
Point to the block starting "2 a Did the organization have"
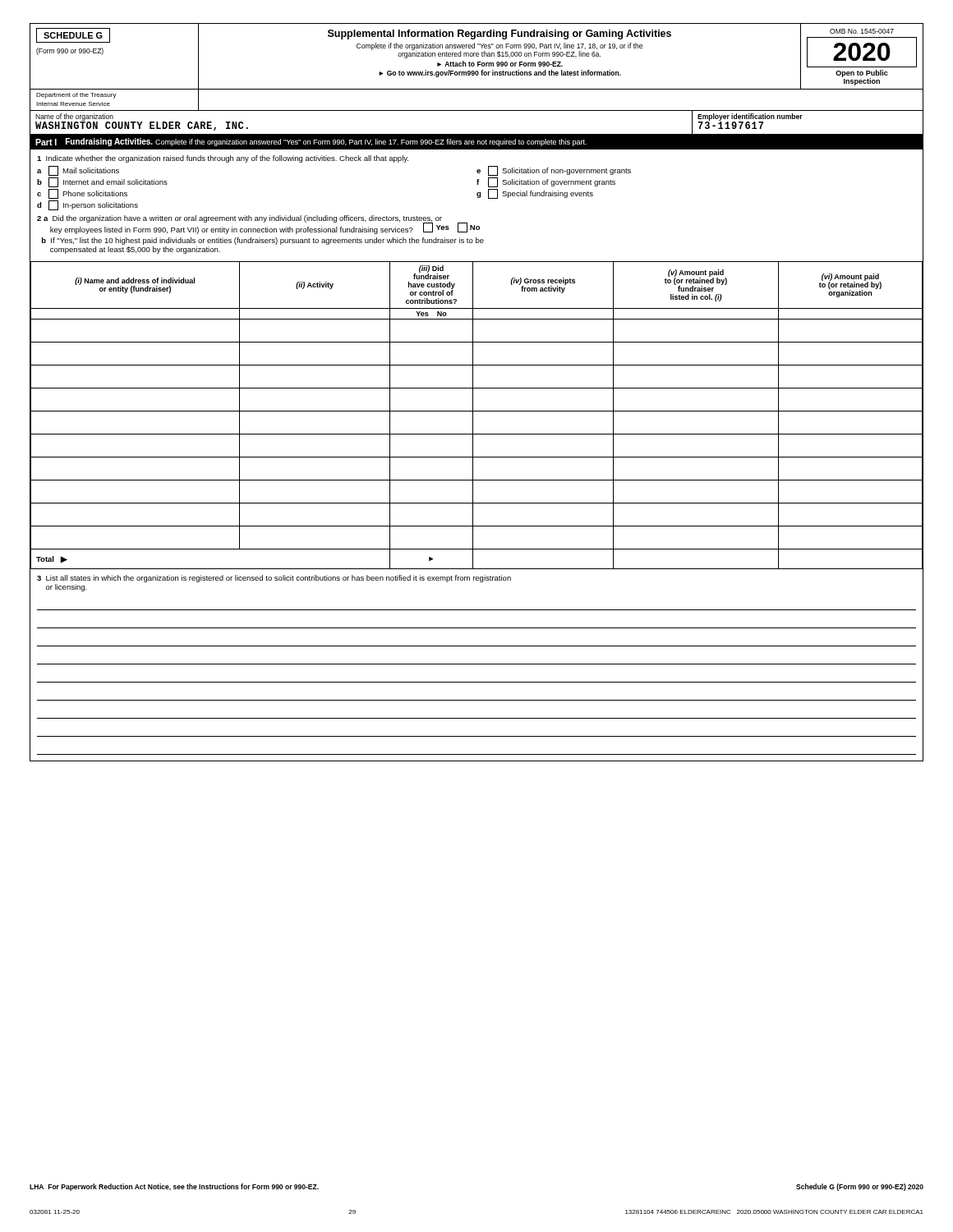coord(259,223)
